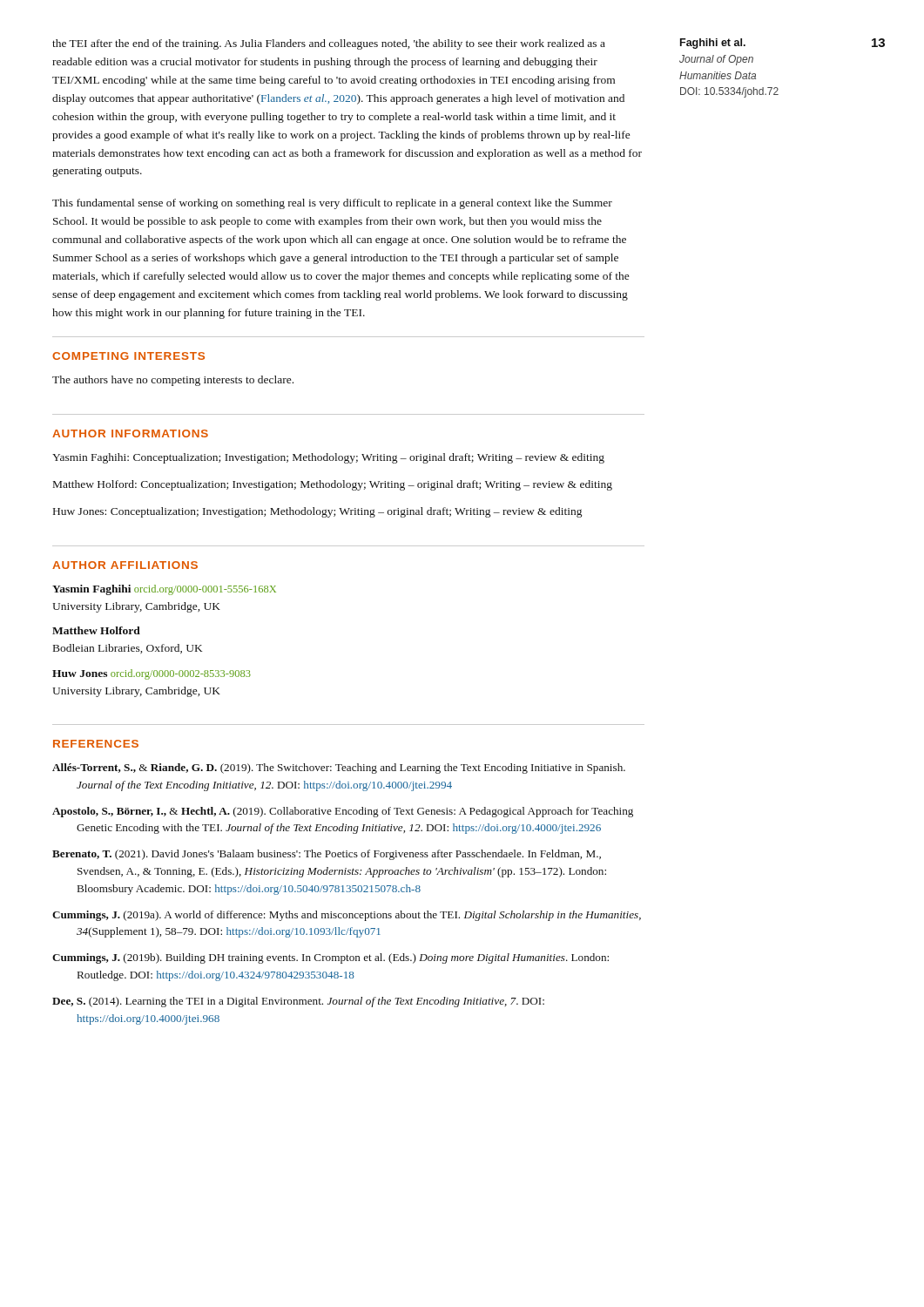Find the text block that reads "Huw Jones: Conceptualization; Investigation; Methodology; Writing –"
Viewport: 924px width, 1307px height.
pyautogui.click(x=317, y=511)
